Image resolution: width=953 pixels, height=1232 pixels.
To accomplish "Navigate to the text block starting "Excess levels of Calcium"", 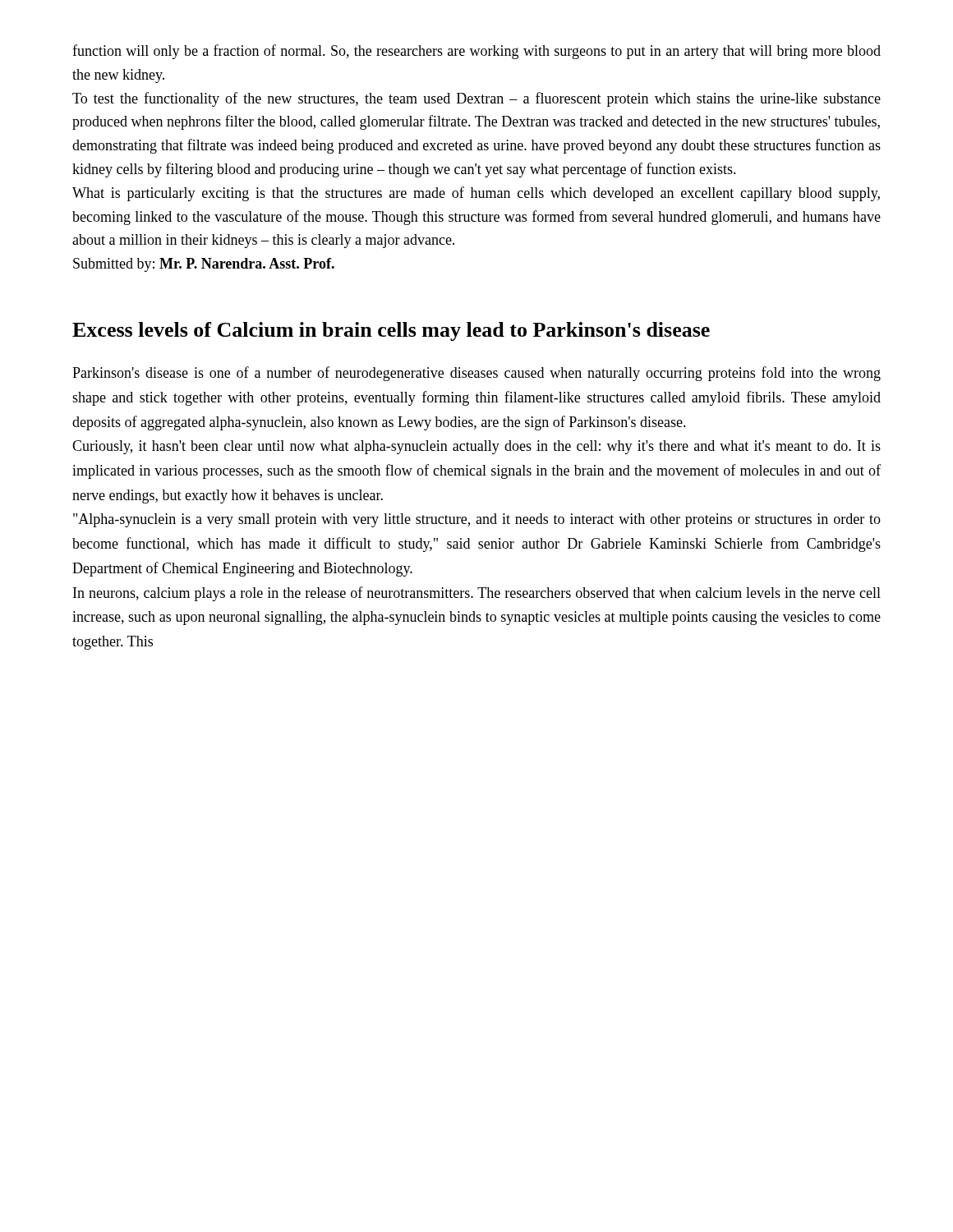I will tap(391, 330).
